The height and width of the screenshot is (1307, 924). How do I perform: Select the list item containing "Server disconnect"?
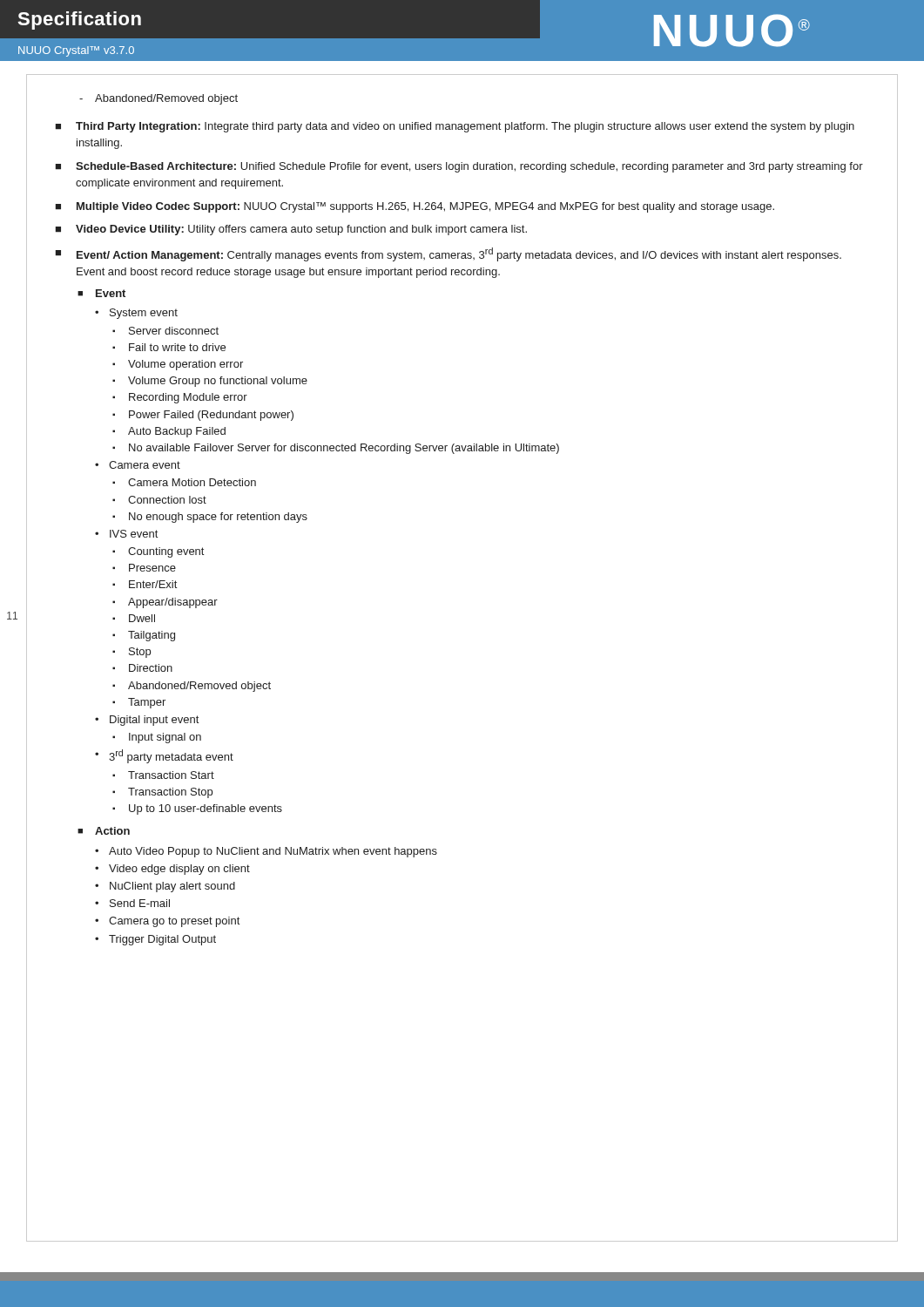173,330
